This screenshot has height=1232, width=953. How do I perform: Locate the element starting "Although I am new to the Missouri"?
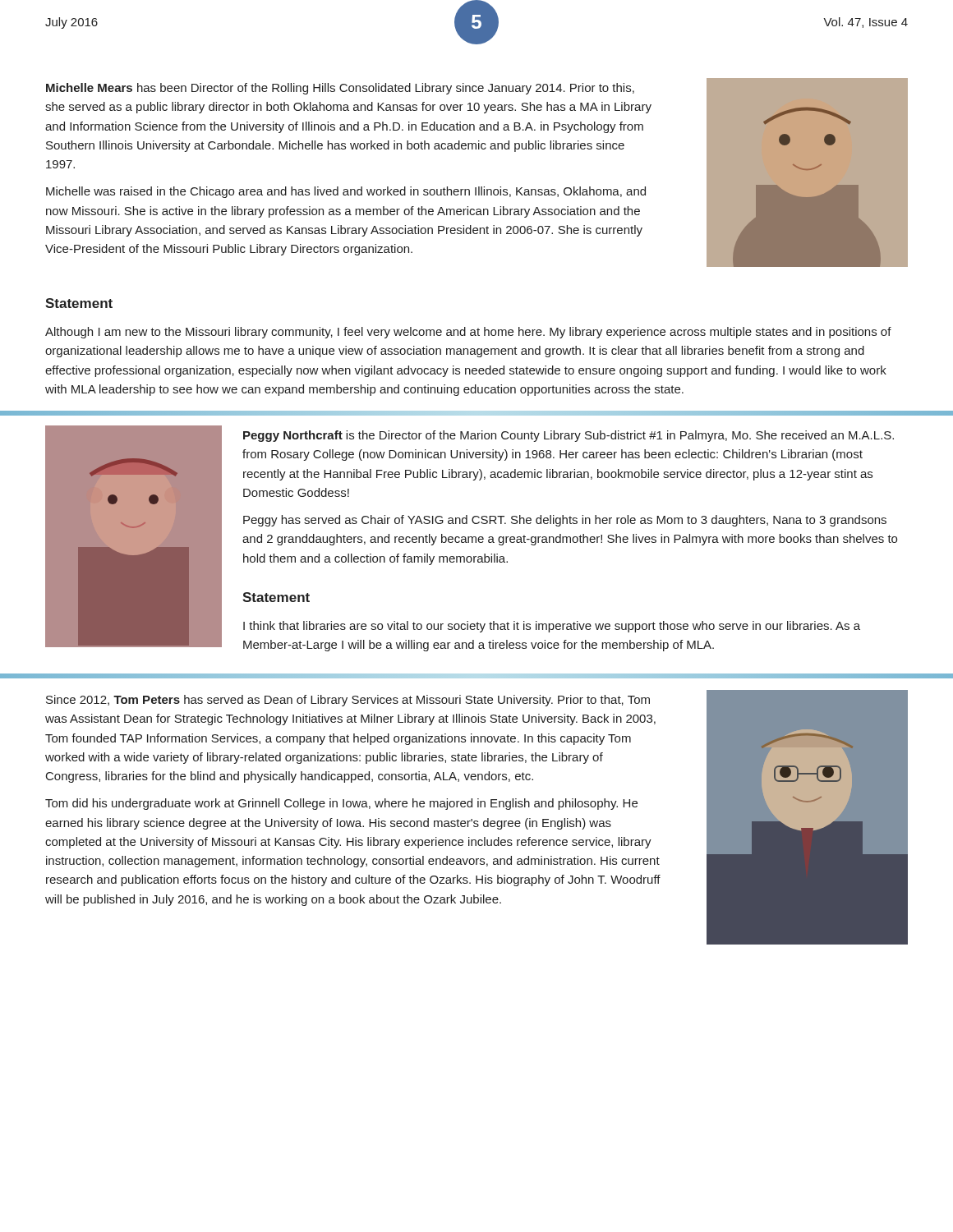(476, 360)
